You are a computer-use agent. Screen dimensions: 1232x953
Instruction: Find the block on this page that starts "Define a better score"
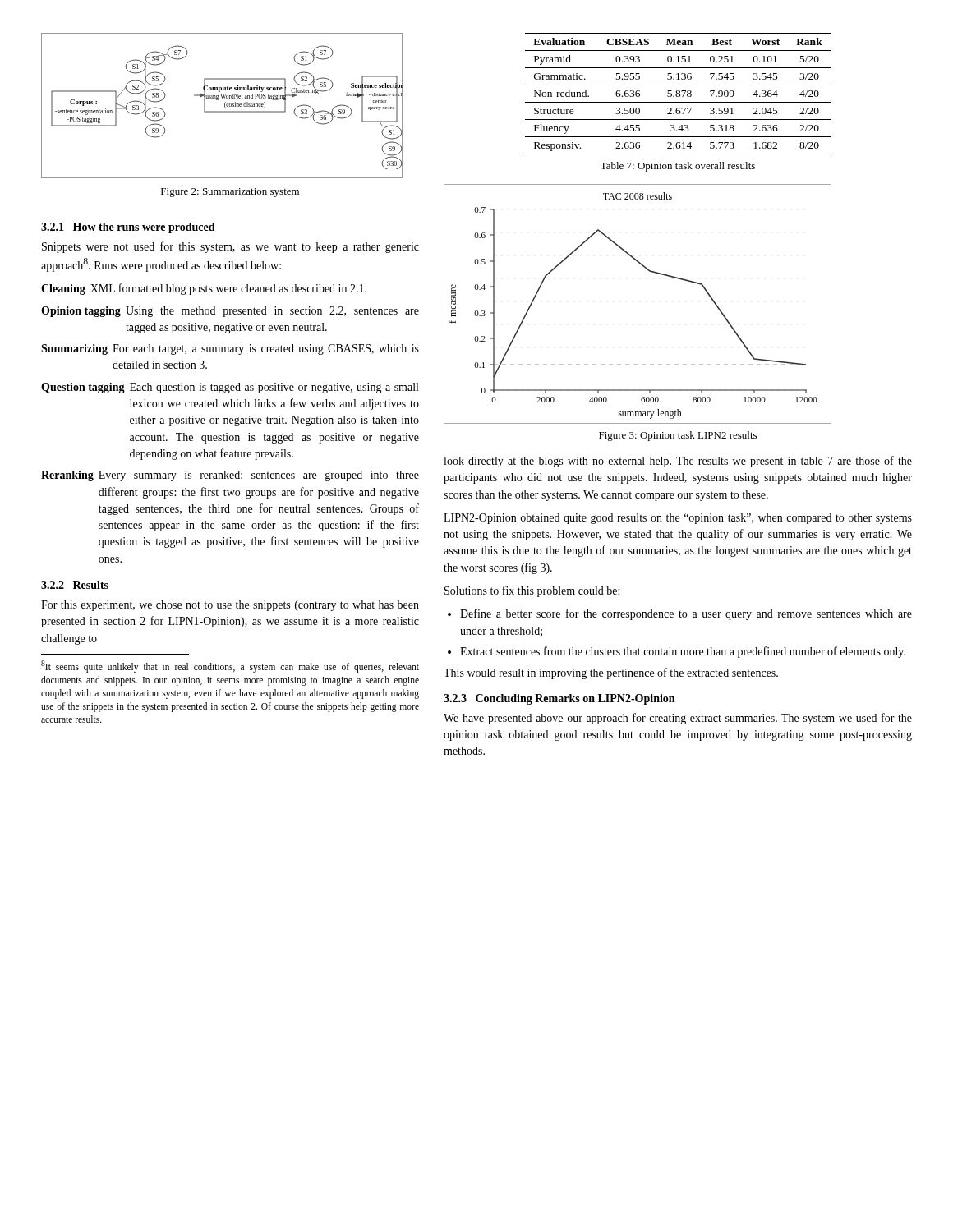[x=686, y=623]
